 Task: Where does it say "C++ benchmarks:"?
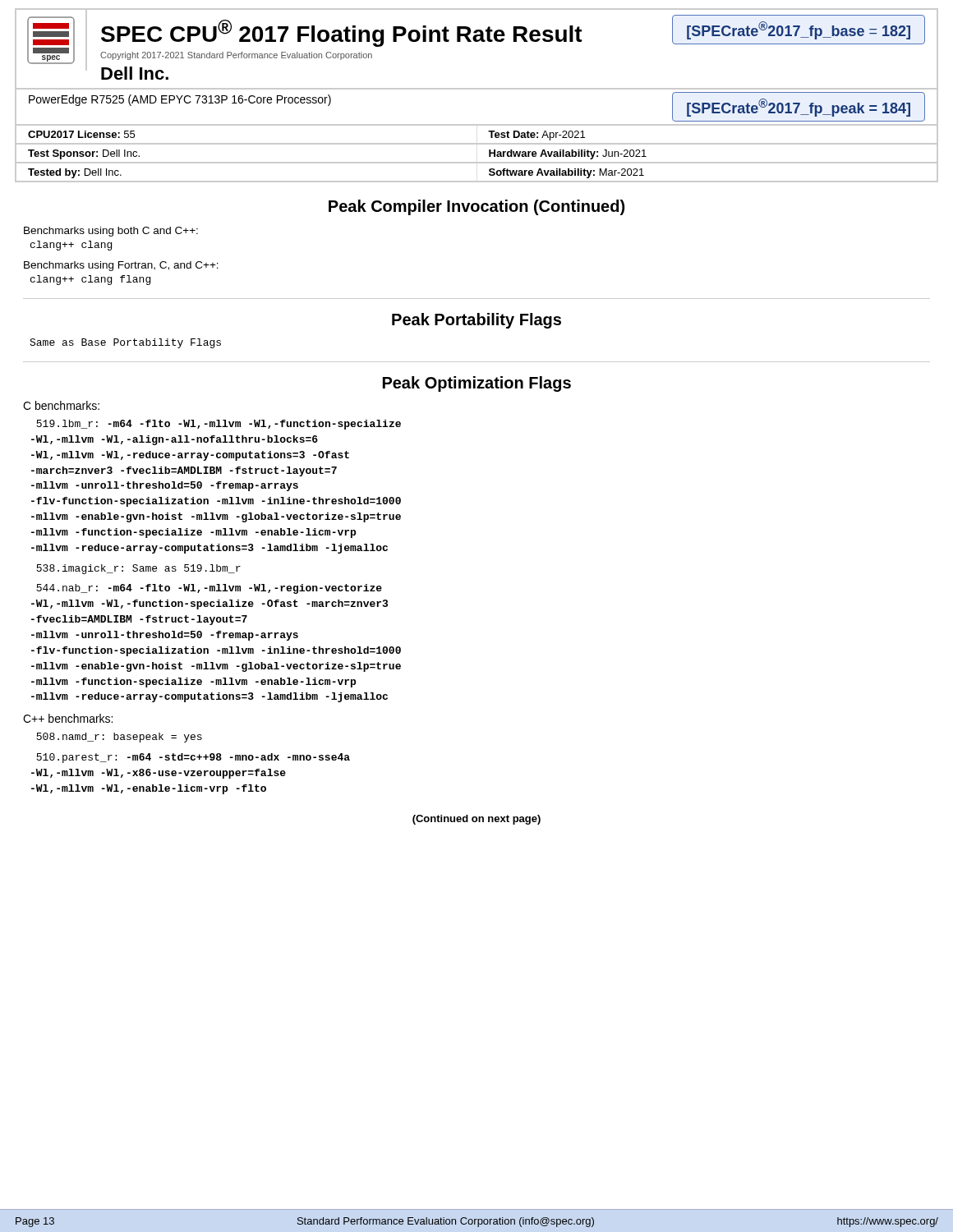[68, 718]
